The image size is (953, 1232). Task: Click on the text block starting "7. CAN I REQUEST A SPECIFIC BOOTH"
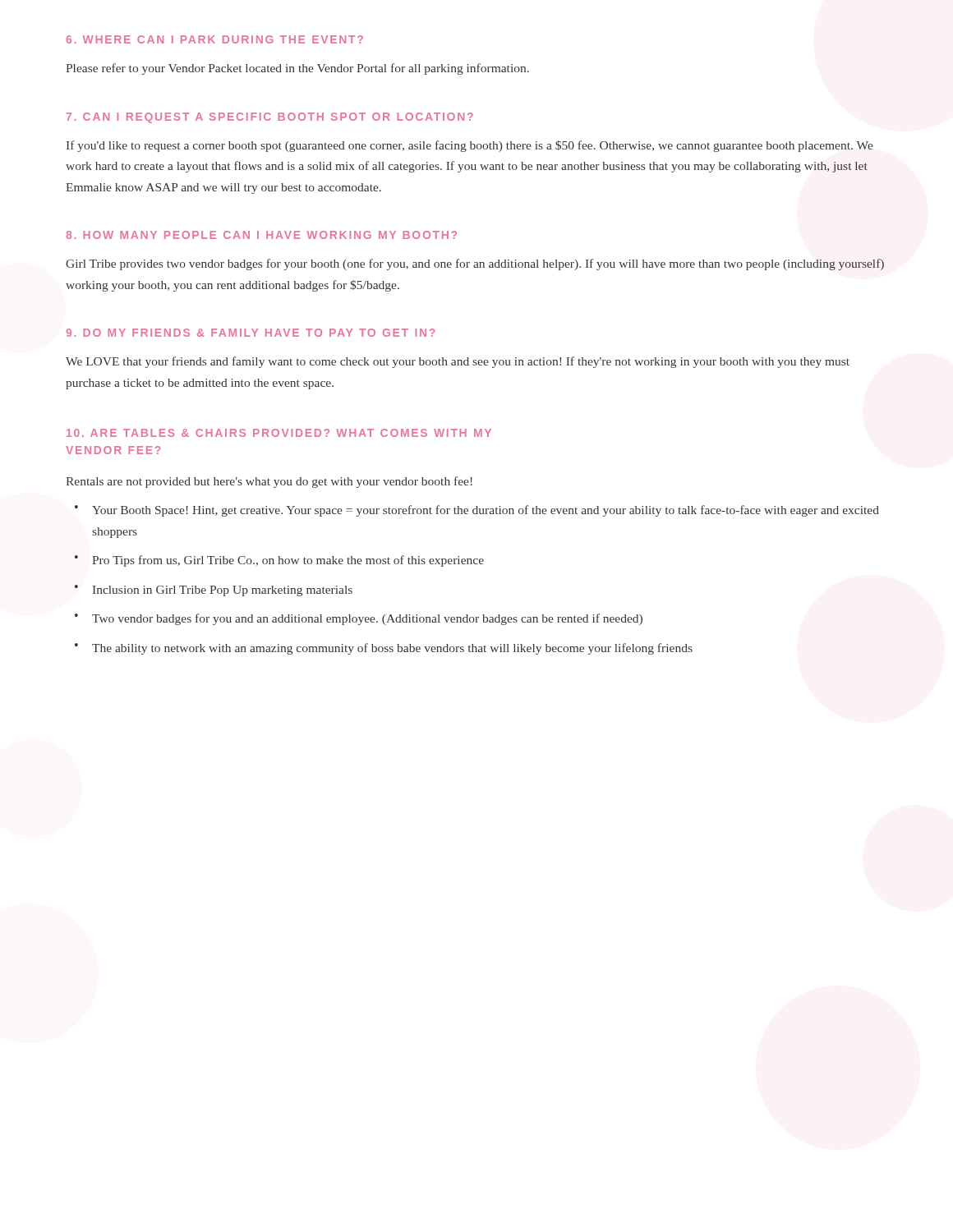(270, 116)
